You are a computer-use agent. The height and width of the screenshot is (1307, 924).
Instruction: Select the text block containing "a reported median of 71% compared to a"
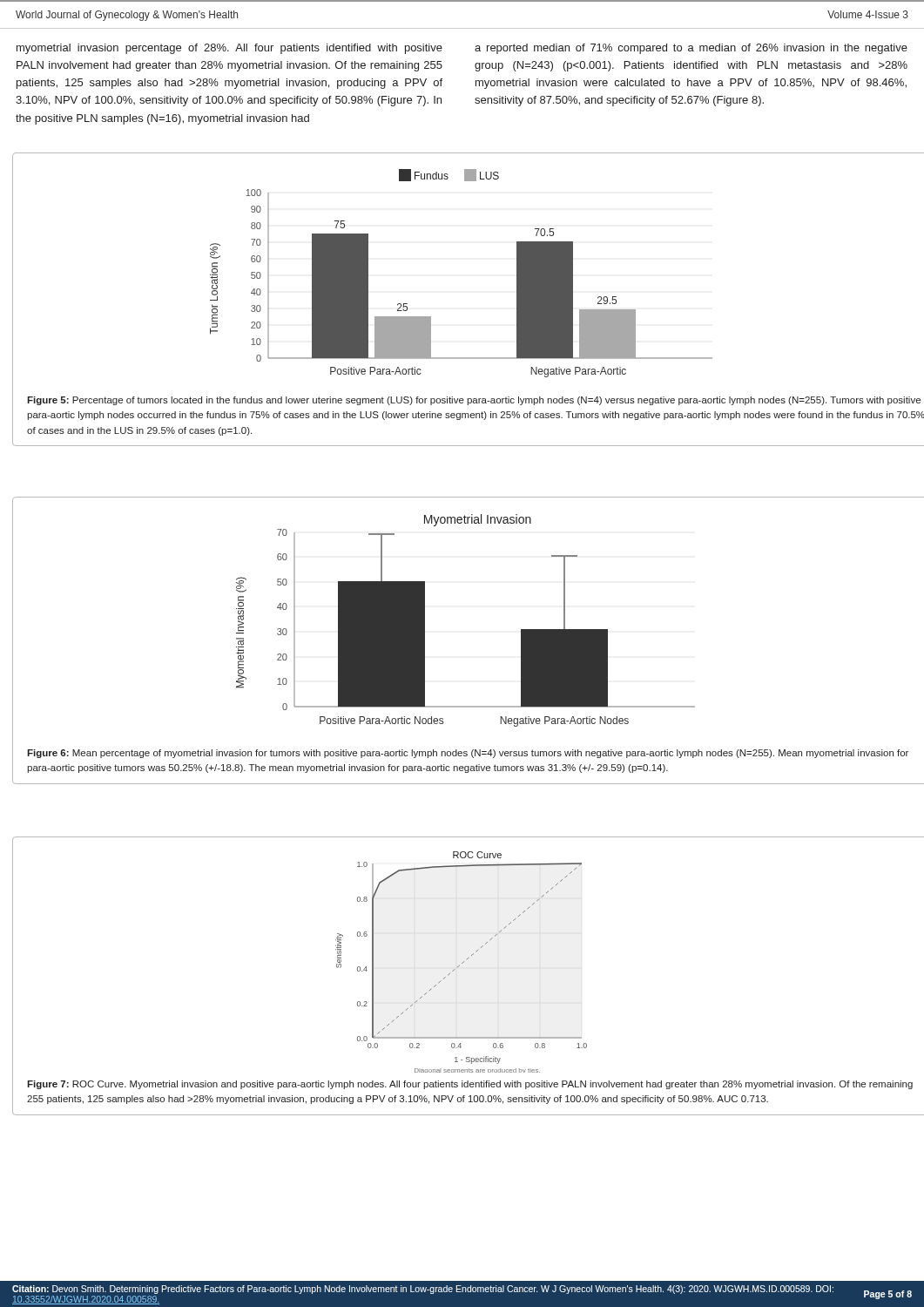click(691, 74)
